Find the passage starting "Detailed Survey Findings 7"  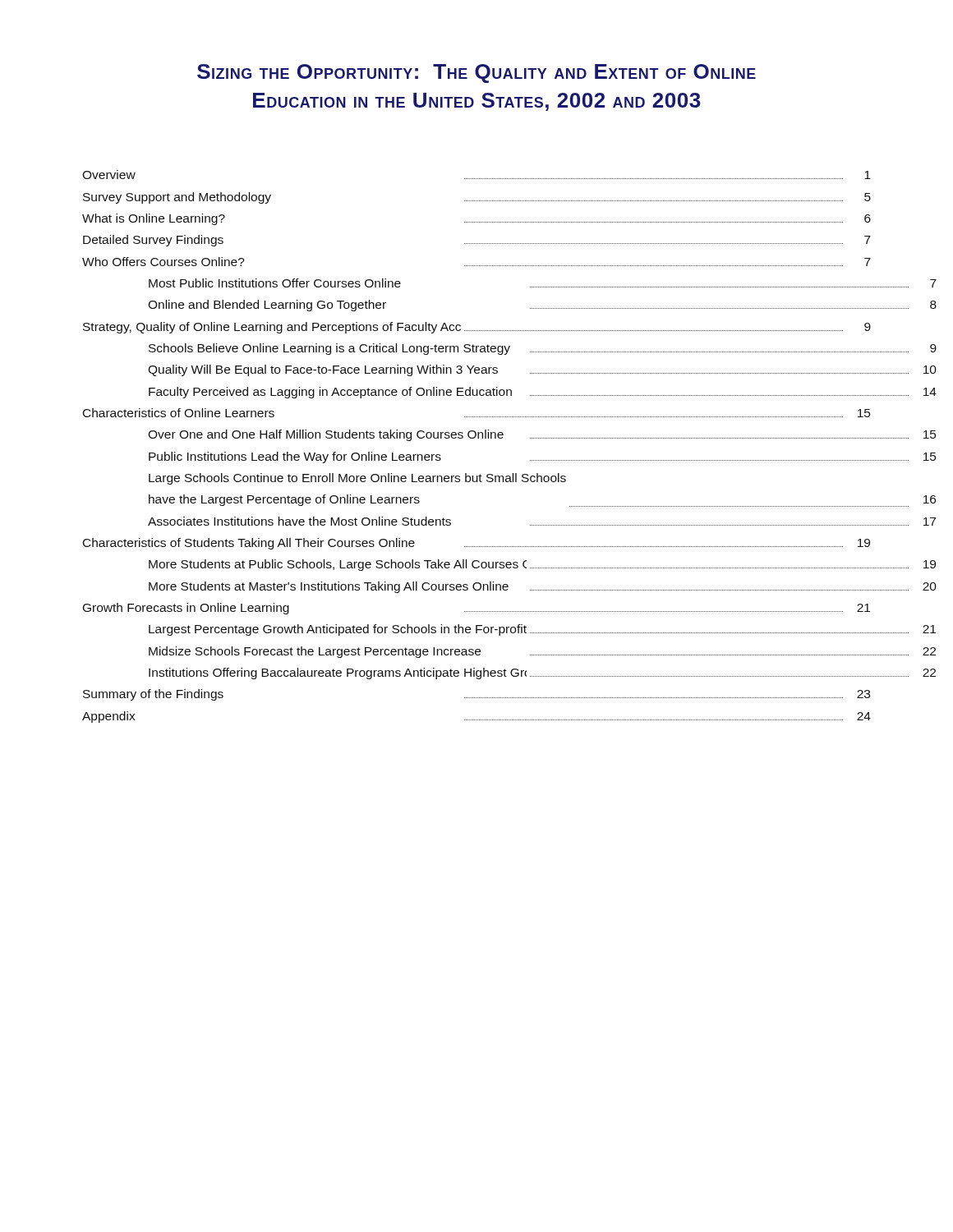coord(476,240)
